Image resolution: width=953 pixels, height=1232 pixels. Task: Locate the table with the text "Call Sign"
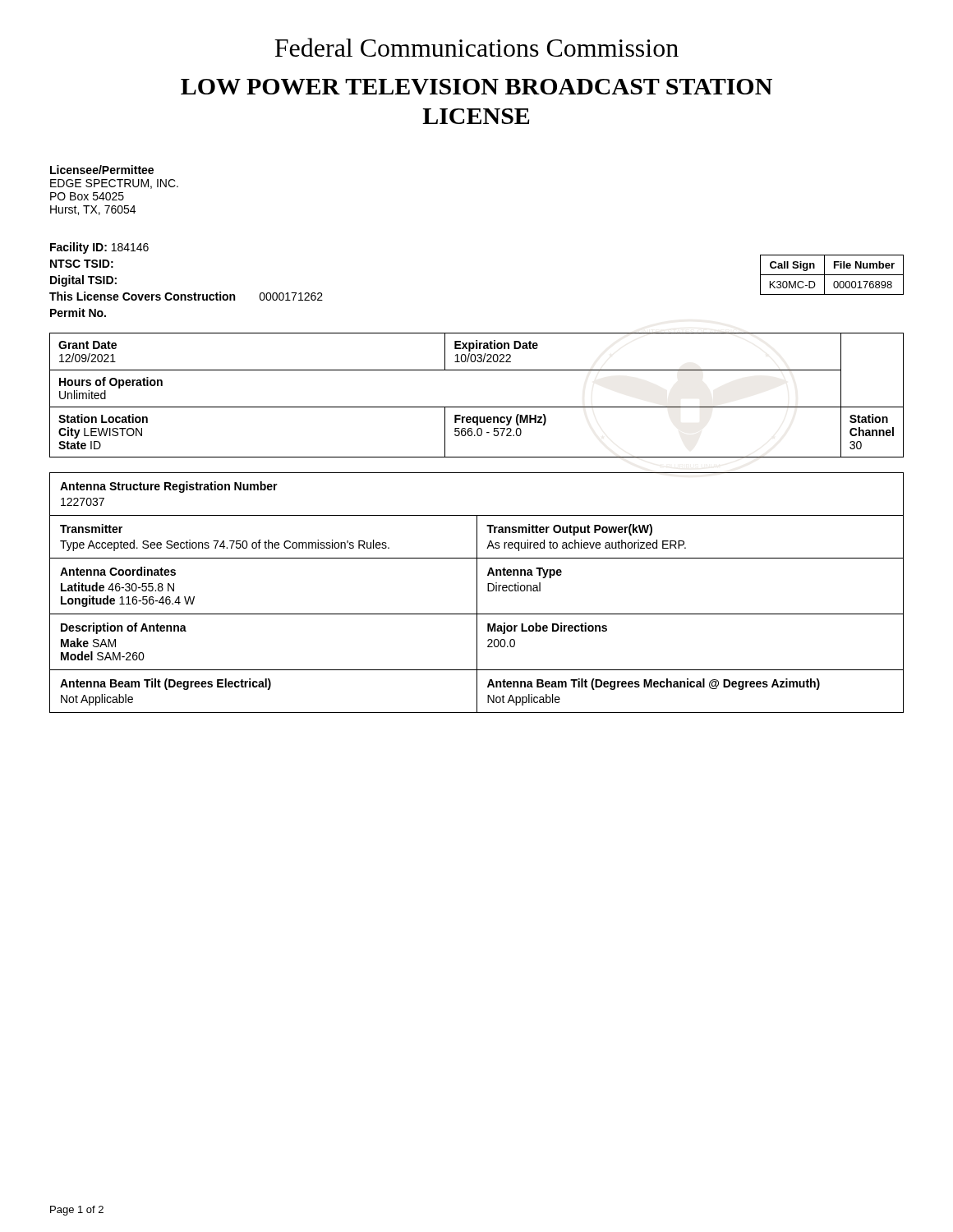(832, 275)
